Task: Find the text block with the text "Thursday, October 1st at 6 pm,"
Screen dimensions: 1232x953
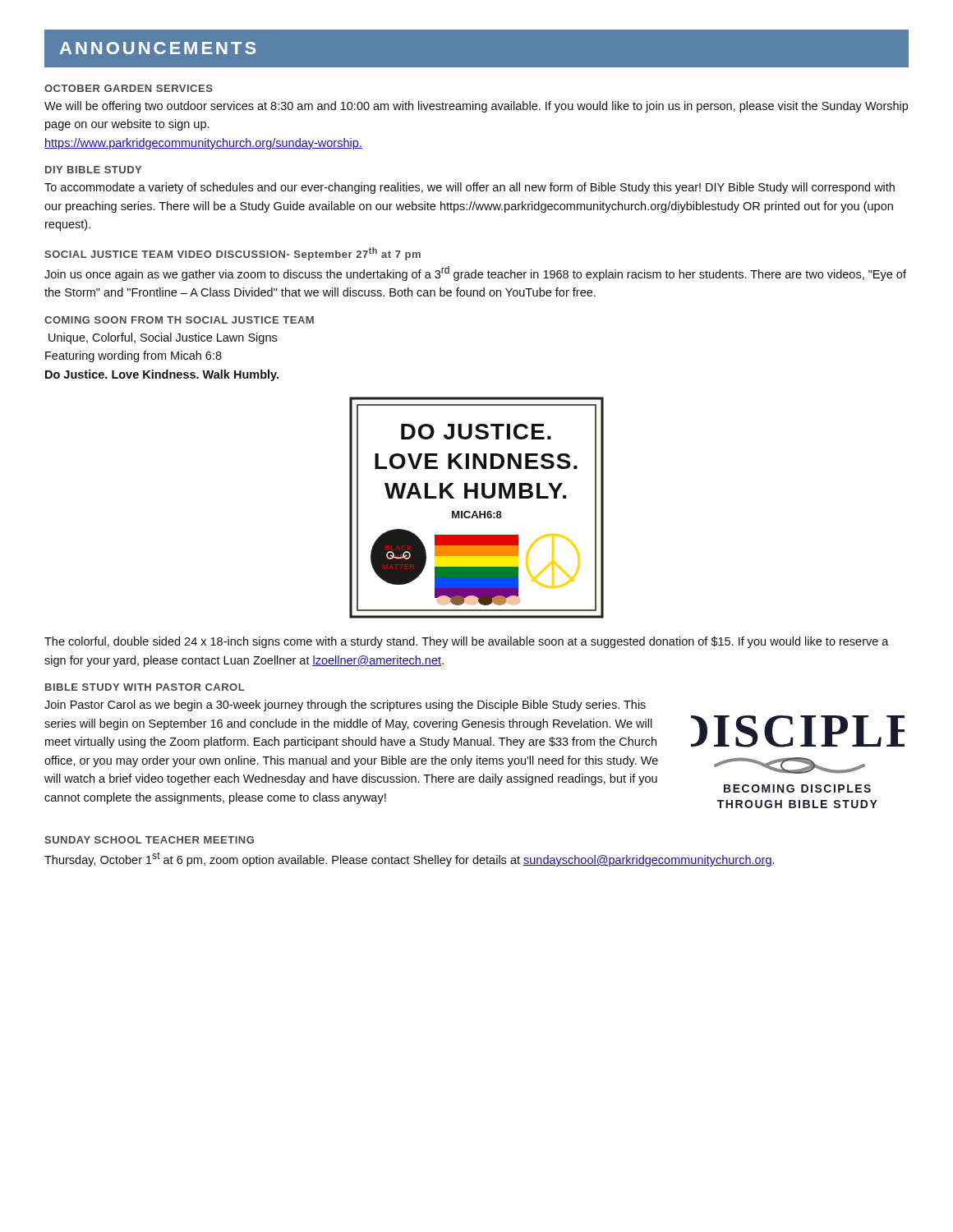Action: pos(410,858)
